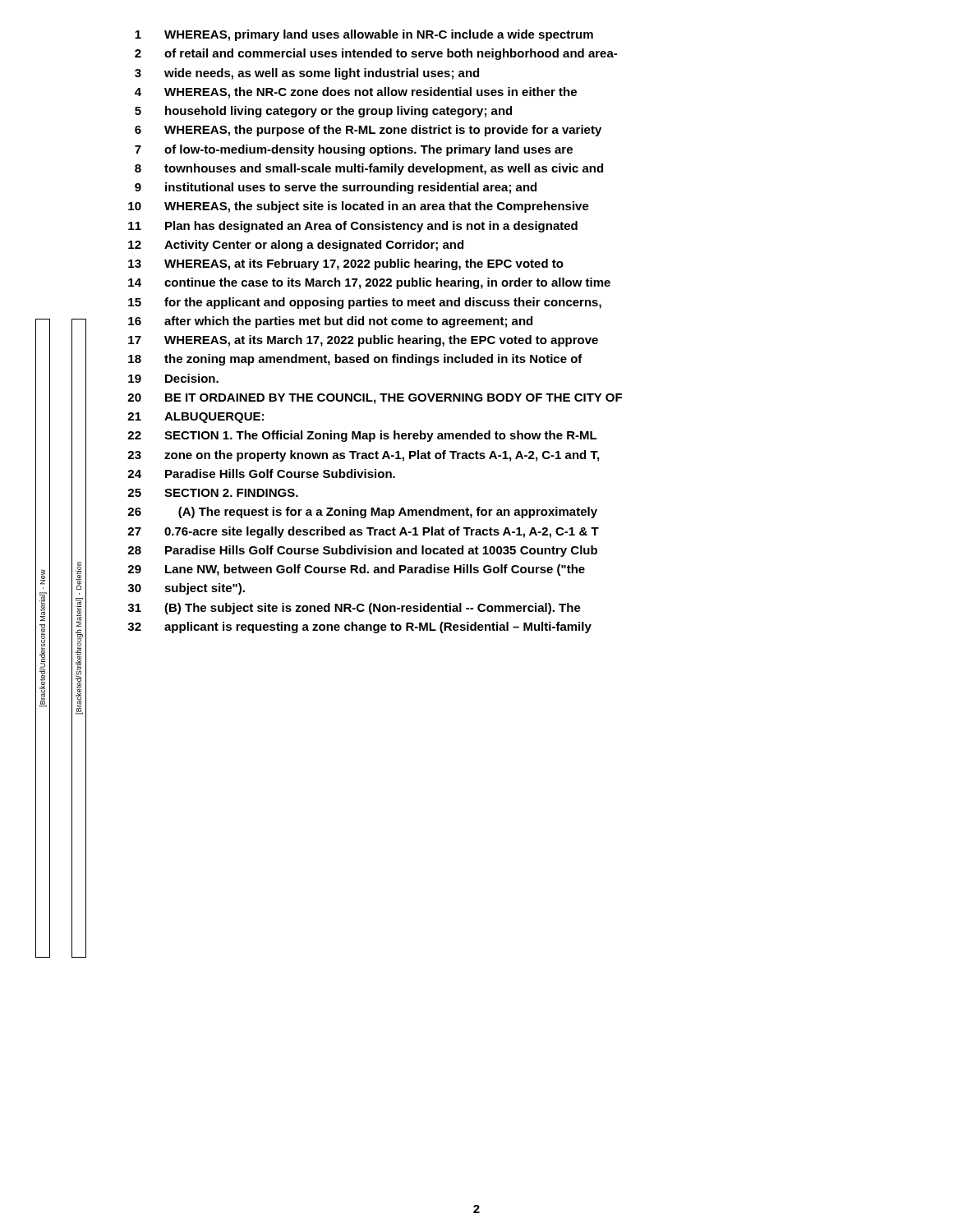
Task: Point to the block beginning "27 0.76-acre site legally described as Tract"
Action: 349,531
